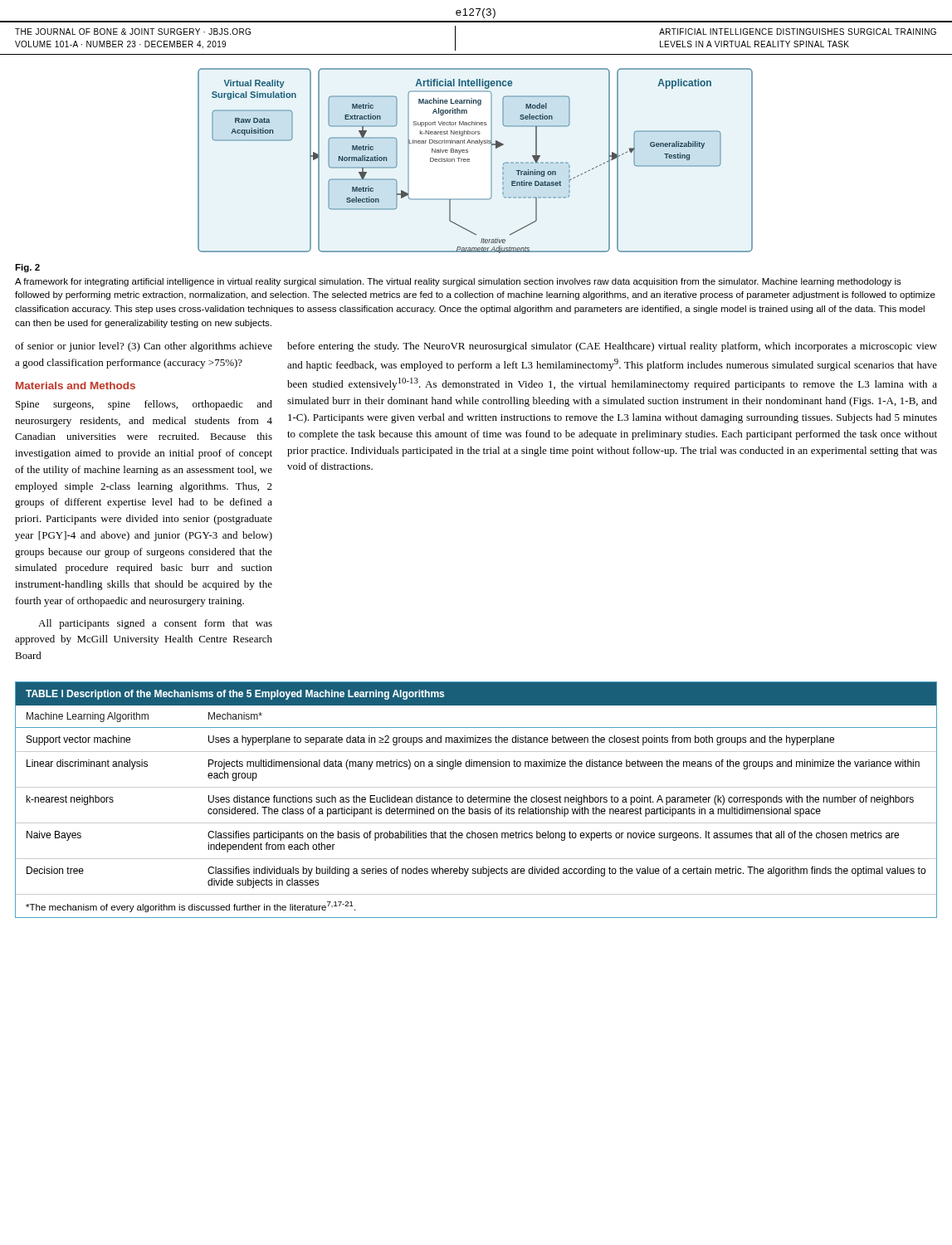Click on the text block that reads "before entering the study. The"
The image size is (952, 1245).
[x=612, y=406]
